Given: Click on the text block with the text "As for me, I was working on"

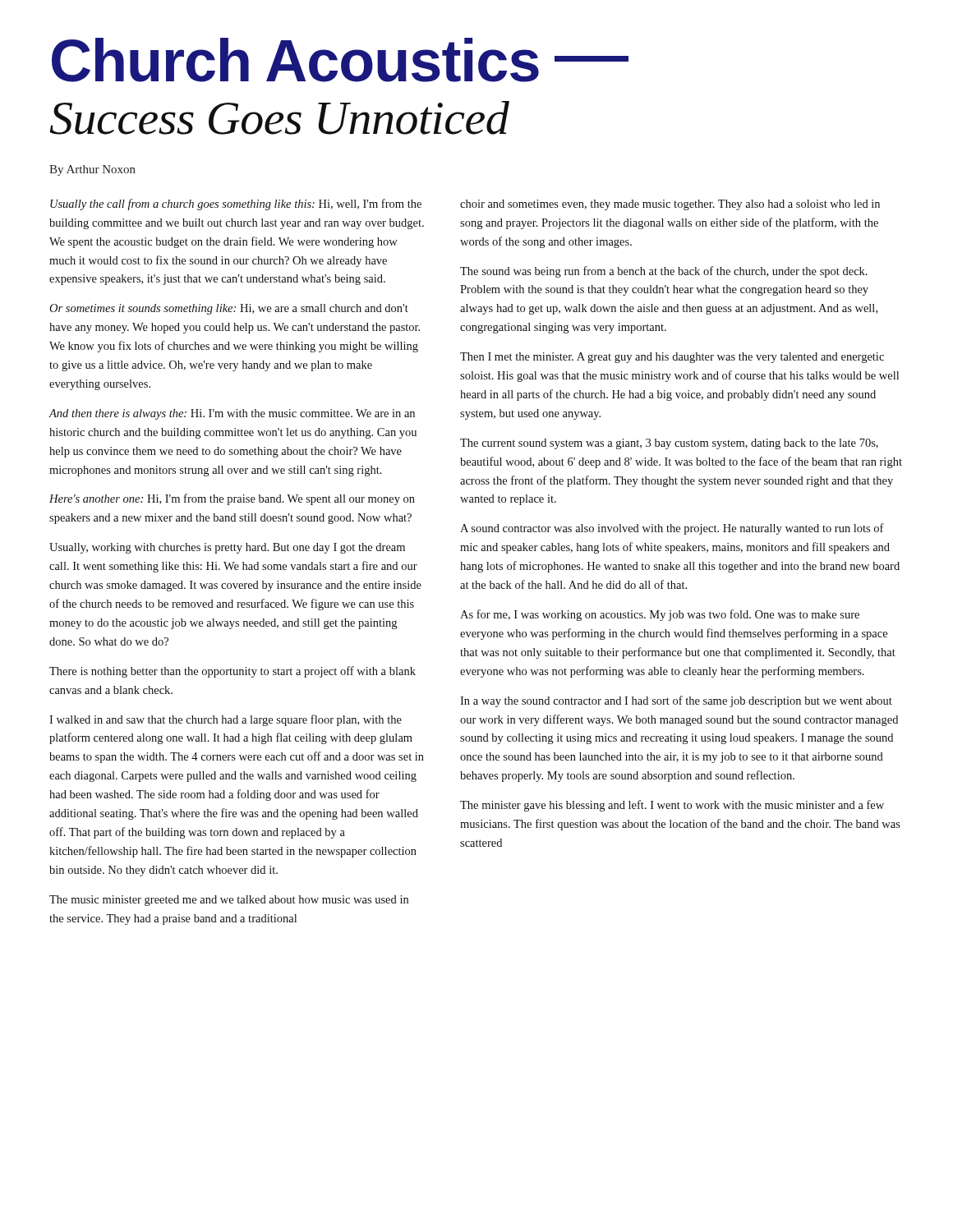Looking at the screenshot, I should click(678, 643).
